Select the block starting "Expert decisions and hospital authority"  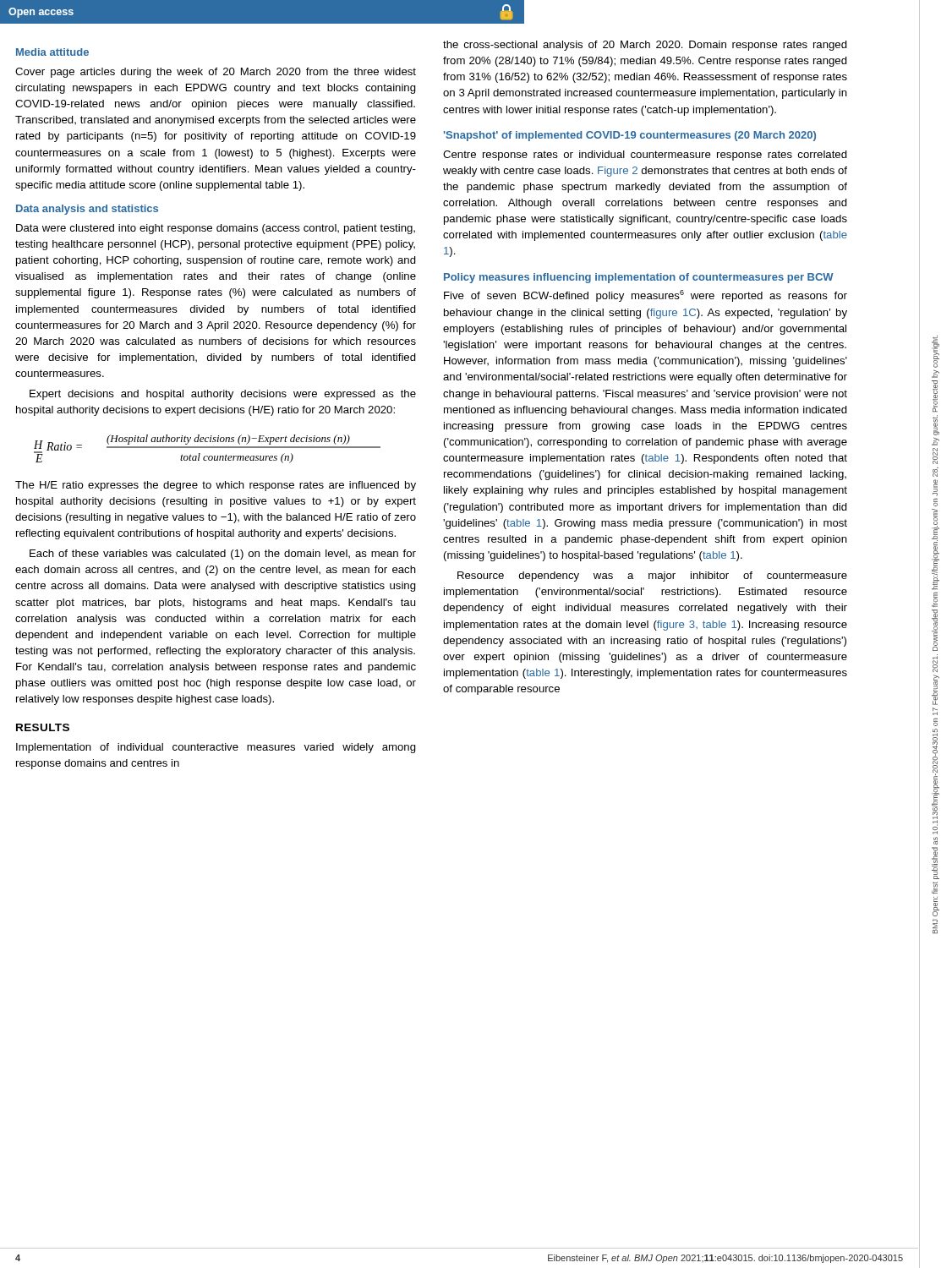point(216,402)
